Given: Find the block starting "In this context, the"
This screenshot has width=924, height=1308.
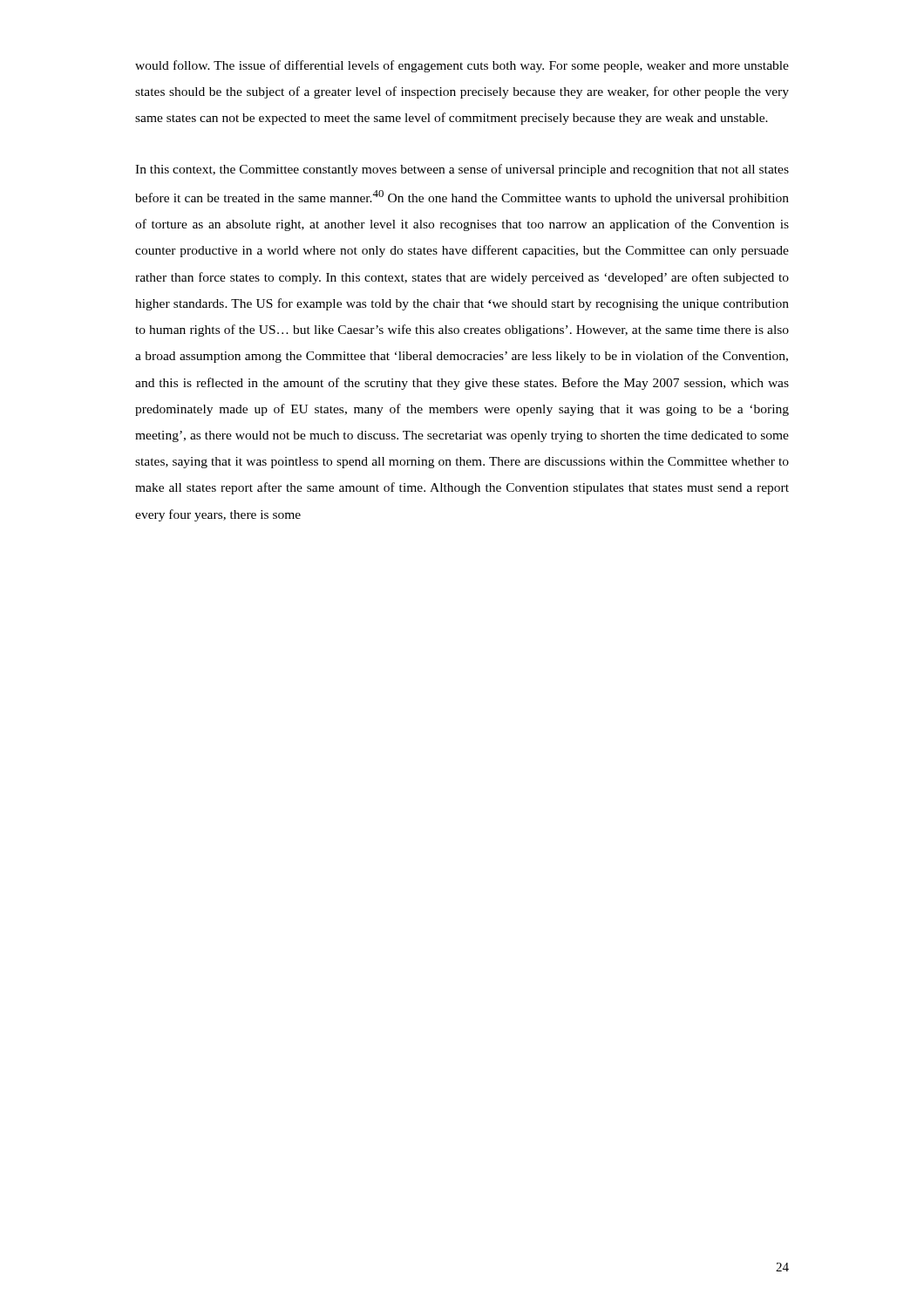Looking at the screenshot, I should coord(462,341).
